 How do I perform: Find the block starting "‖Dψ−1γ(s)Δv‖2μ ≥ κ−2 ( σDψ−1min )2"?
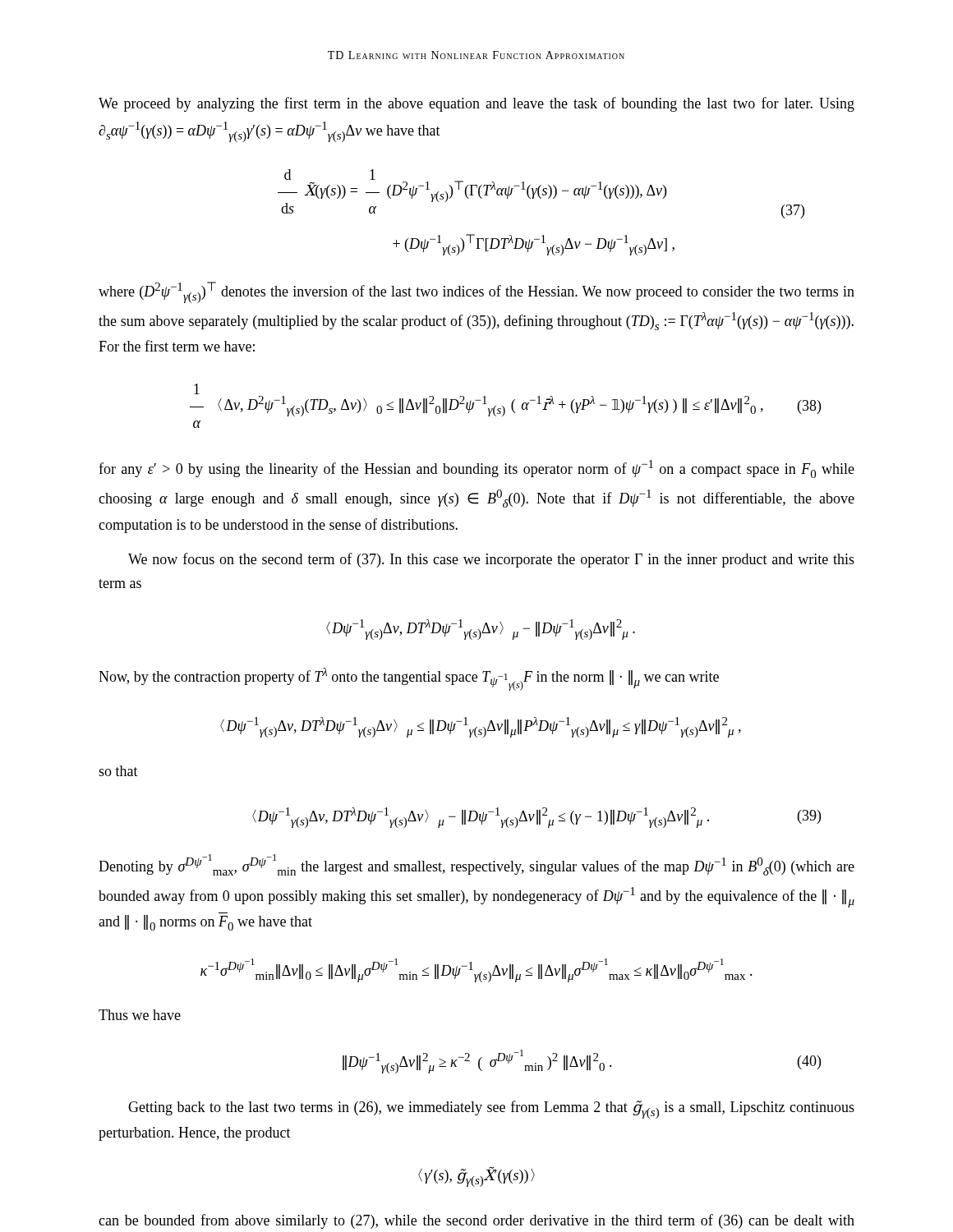pyautogui.click(x=581, y=1063)
